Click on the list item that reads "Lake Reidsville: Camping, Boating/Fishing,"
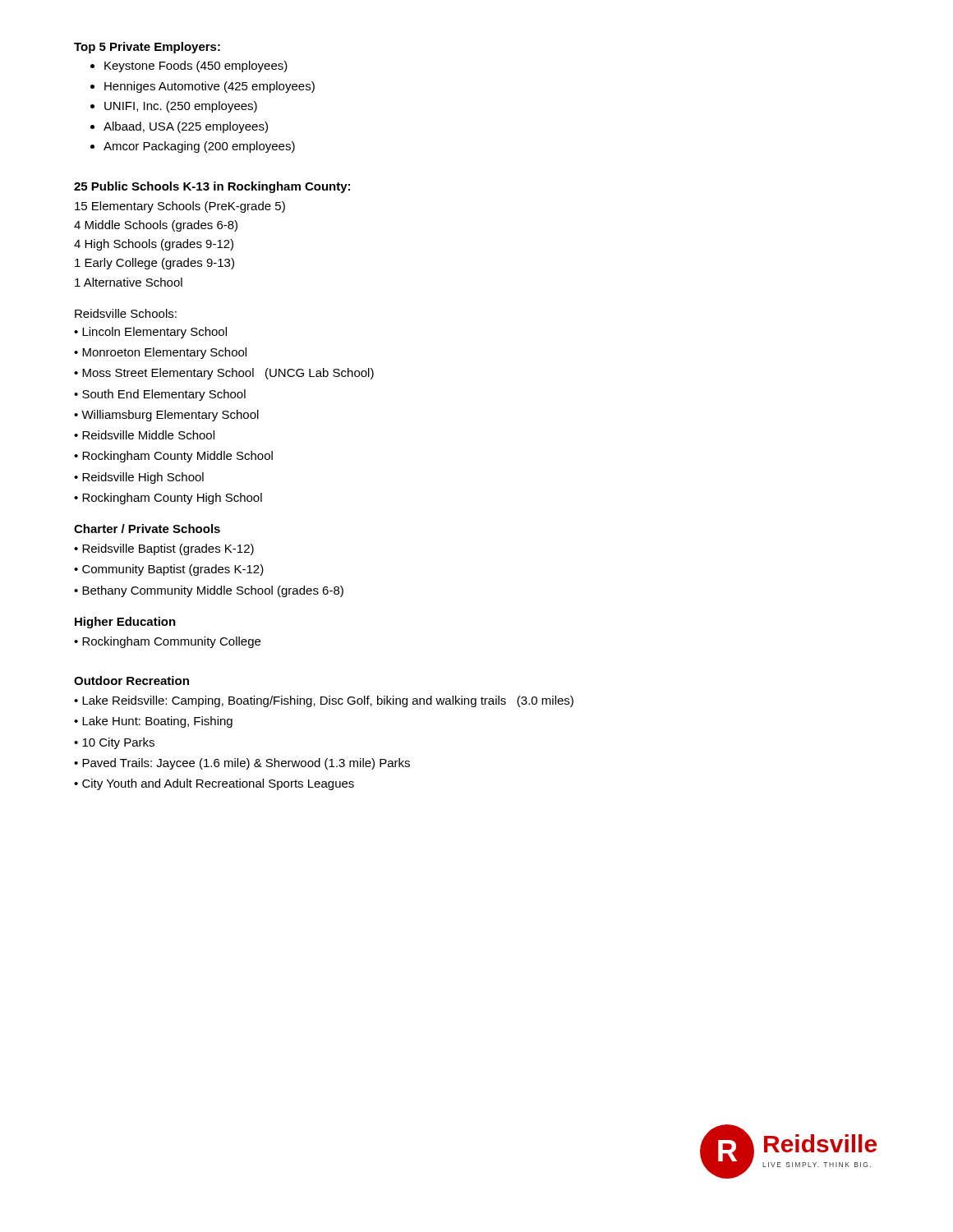Screen dimensions: 1232x953 pyautogui.click(x=328, y=700)
